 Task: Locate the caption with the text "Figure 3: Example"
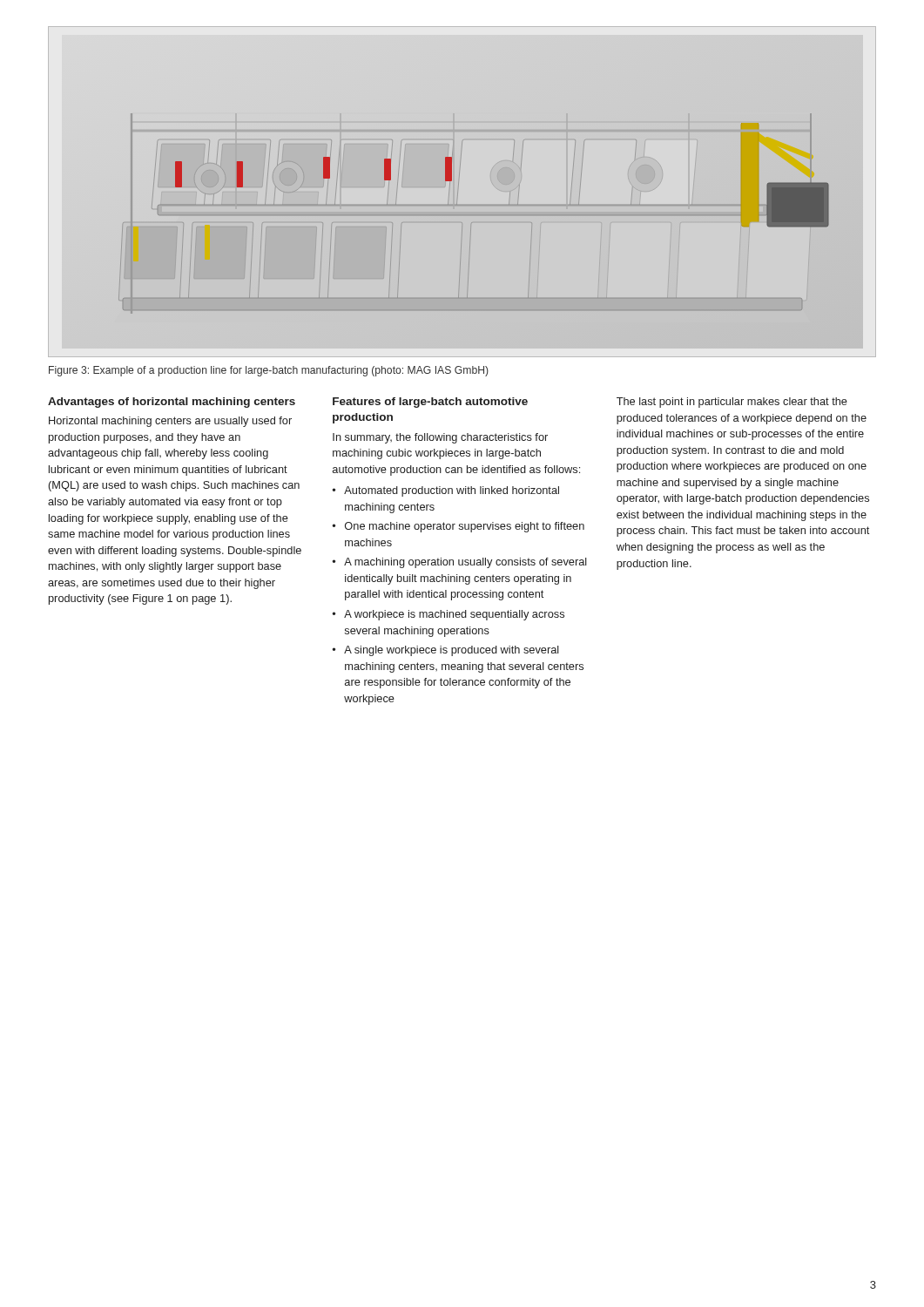[x=462, y=371]
